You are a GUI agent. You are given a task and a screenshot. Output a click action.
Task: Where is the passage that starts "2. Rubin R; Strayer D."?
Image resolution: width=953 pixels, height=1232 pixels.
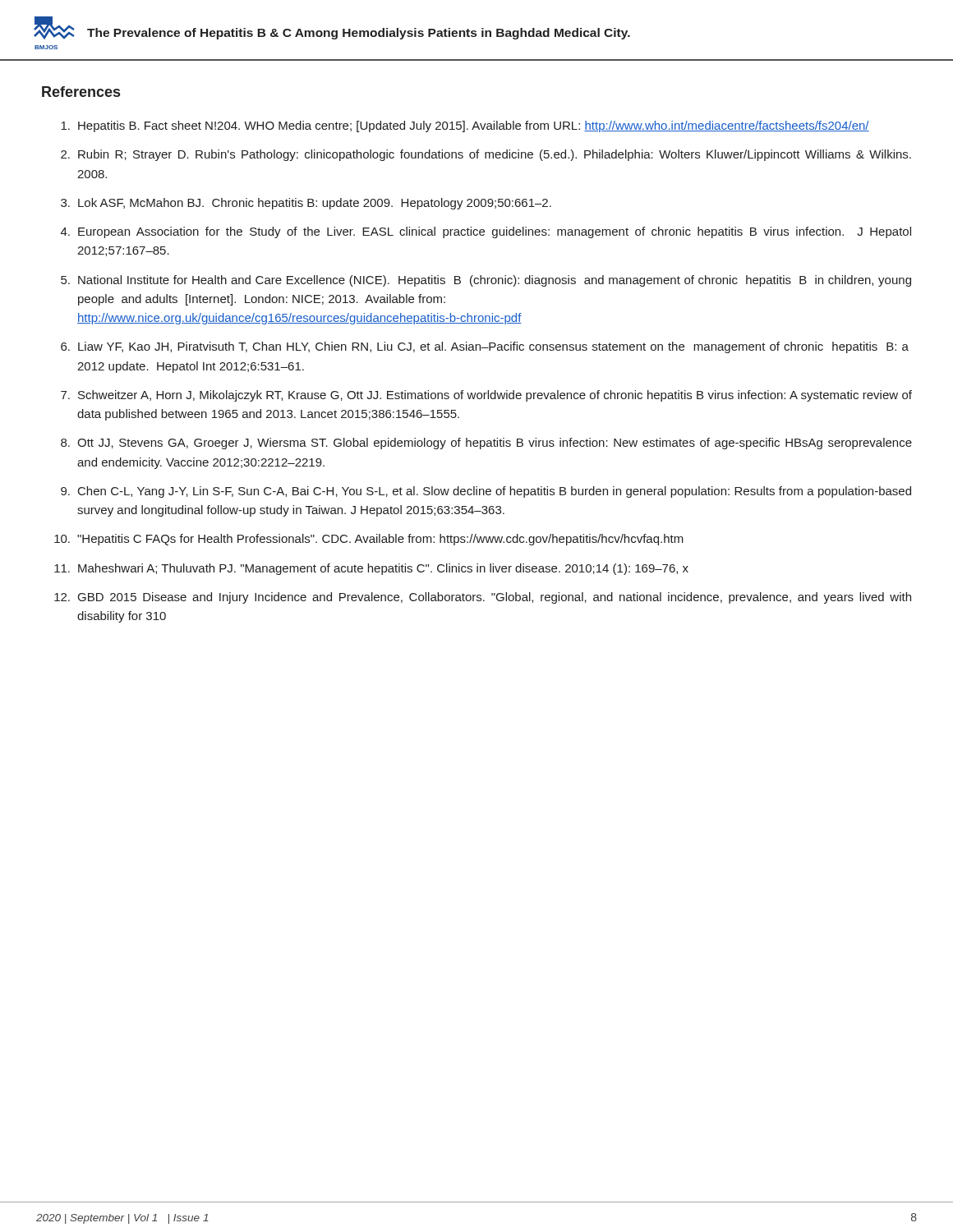(476, 164)
